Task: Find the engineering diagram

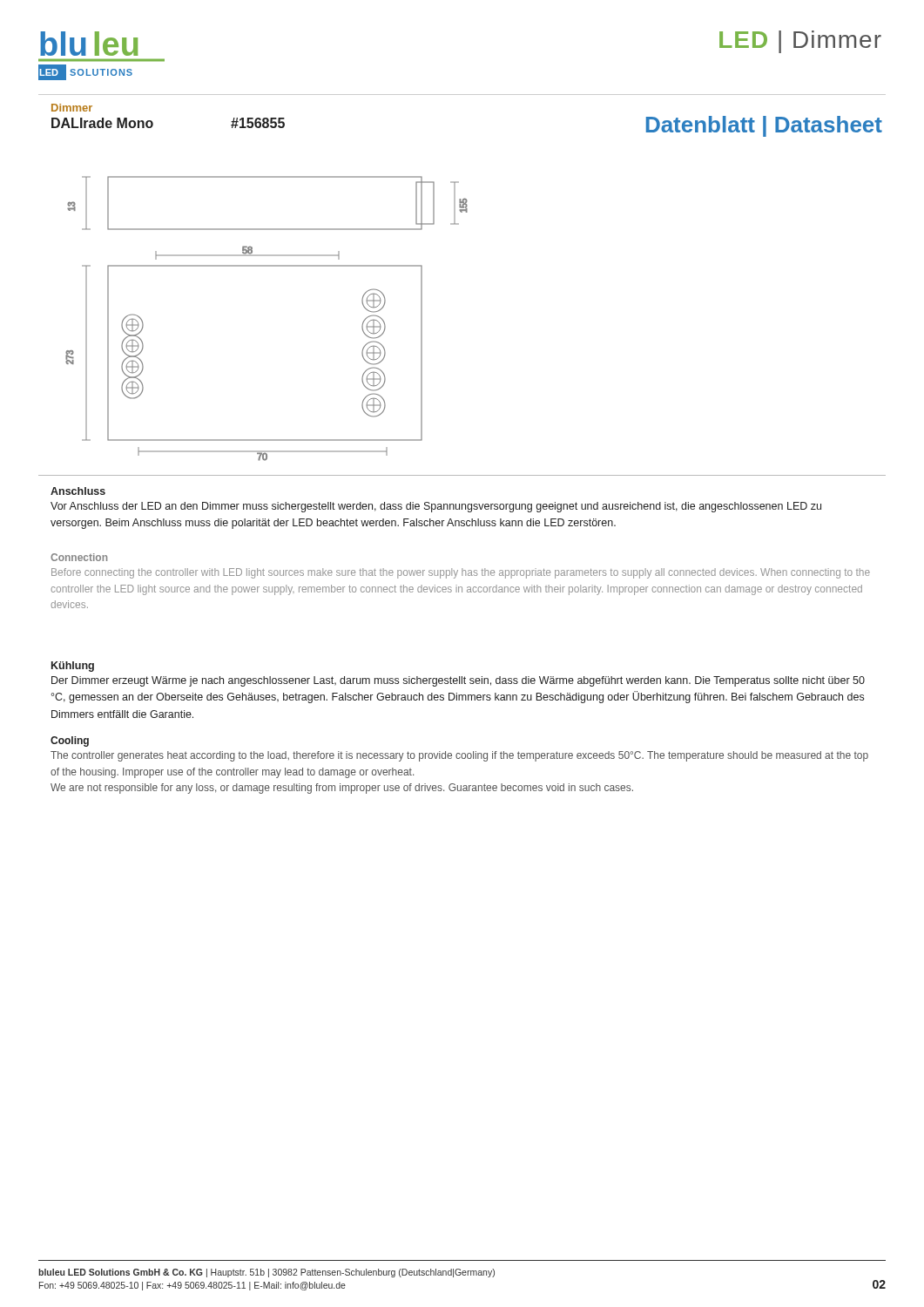Action: (291, 311)
